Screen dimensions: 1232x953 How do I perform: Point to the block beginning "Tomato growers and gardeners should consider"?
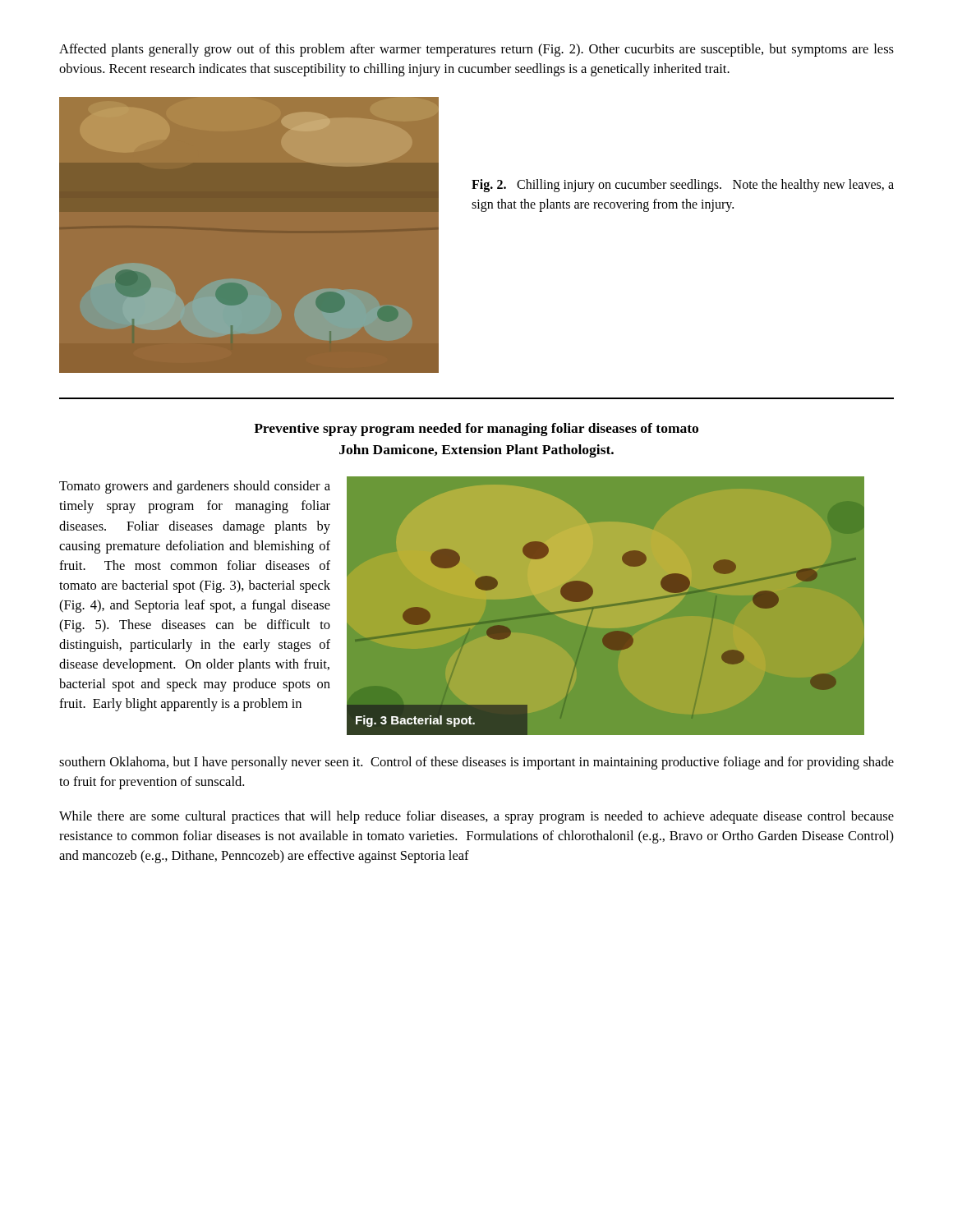[195, 595]
